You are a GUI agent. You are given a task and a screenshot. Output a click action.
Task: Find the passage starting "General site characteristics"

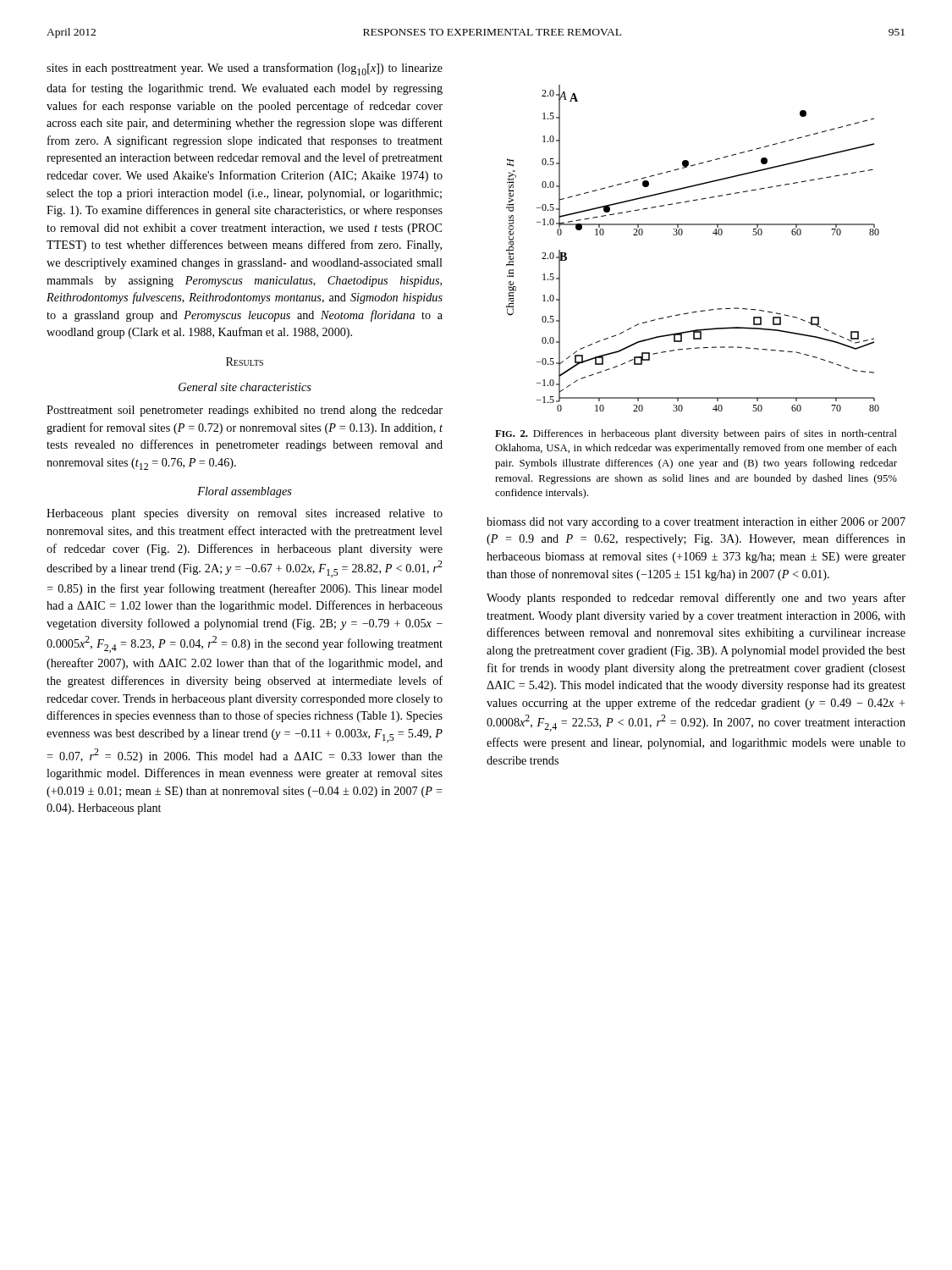245,388
